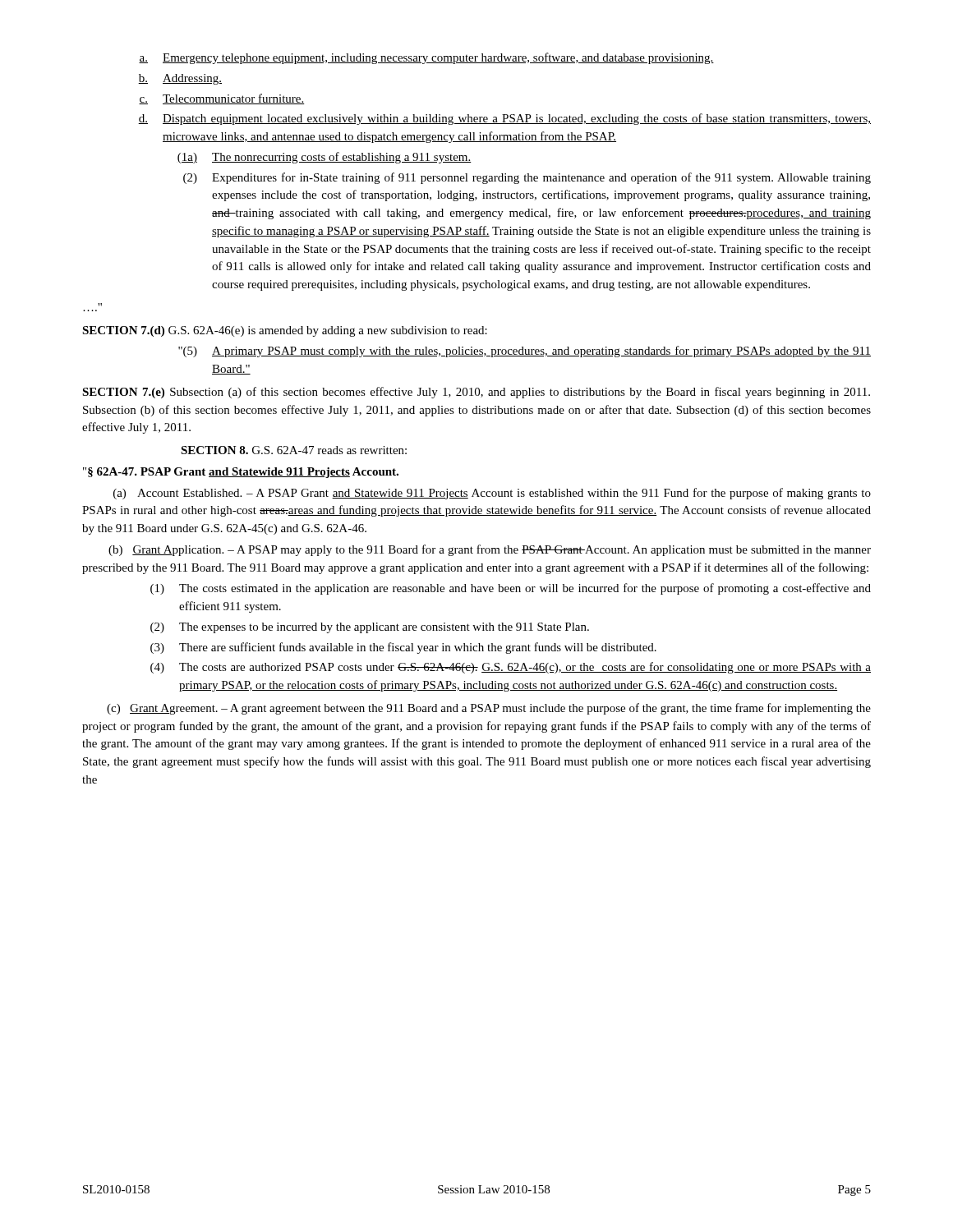
Task: Point to the block beginning "(2) The expenses to be"
Action: coord(493,627)
